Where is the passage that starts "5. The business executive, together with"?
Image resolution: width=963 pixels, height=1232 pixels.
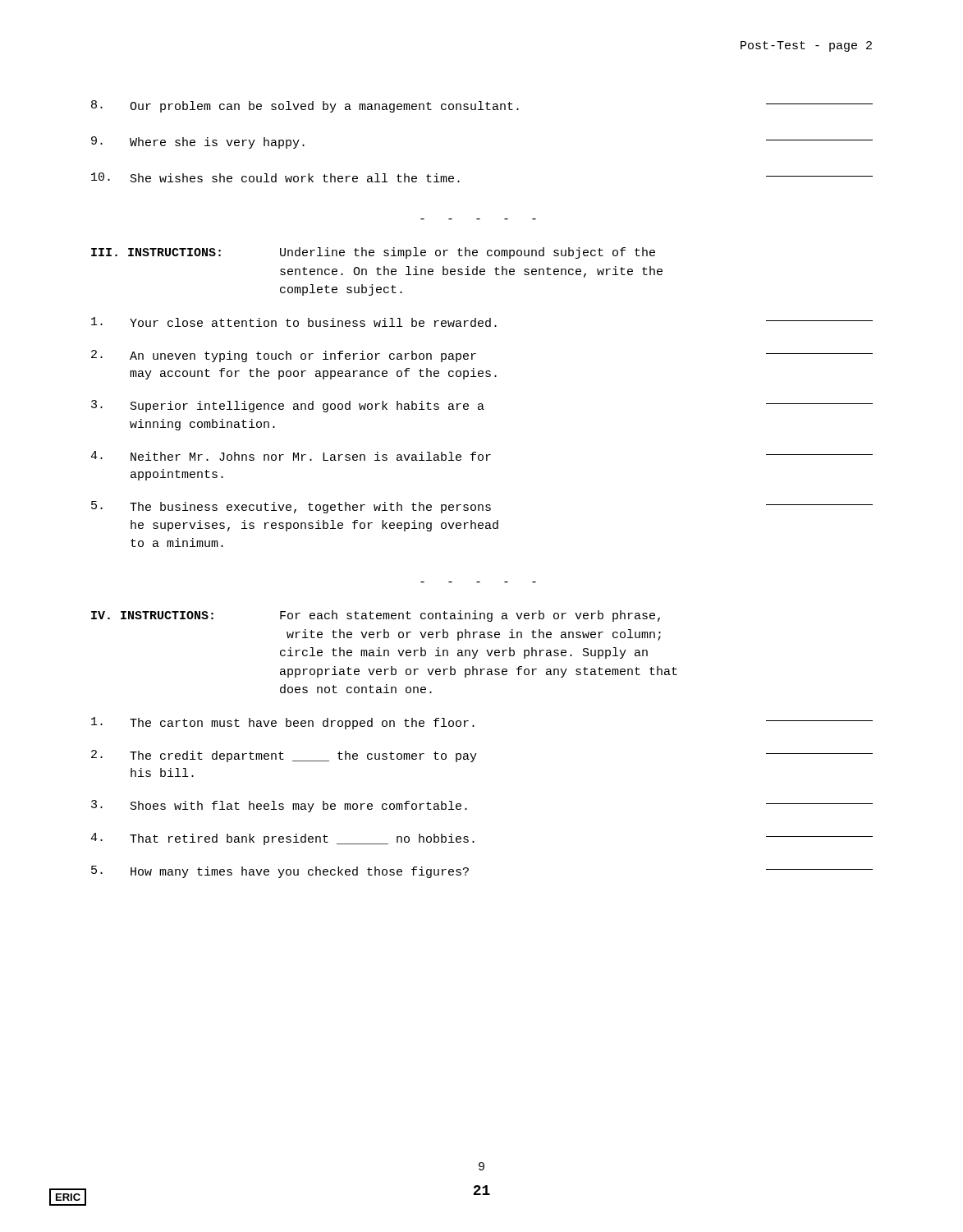coord(482,526)
